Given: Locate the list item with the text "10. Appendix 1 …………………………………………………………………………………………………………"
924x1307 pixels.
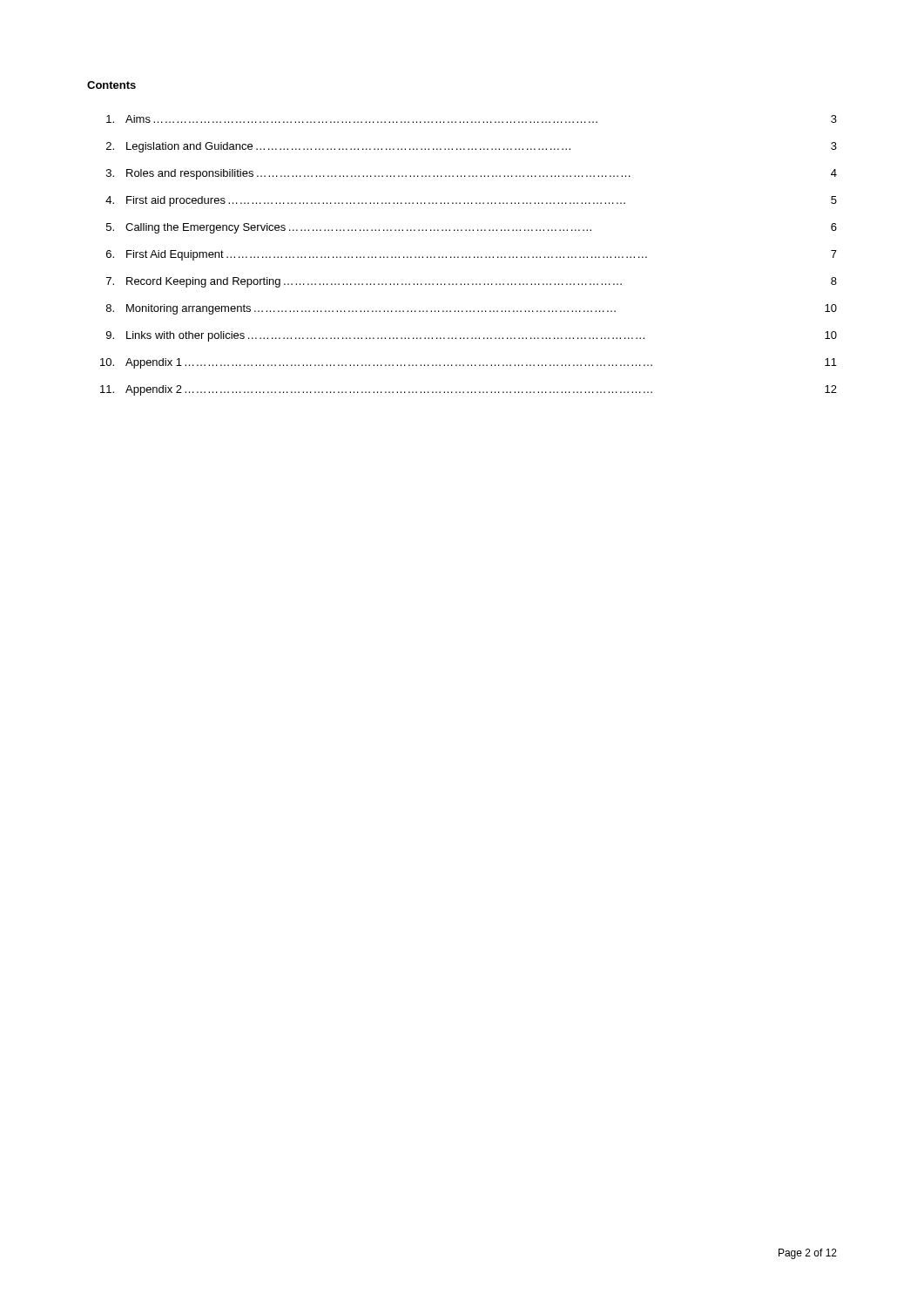Looking at the screenshot, I should tap(462, 362).
